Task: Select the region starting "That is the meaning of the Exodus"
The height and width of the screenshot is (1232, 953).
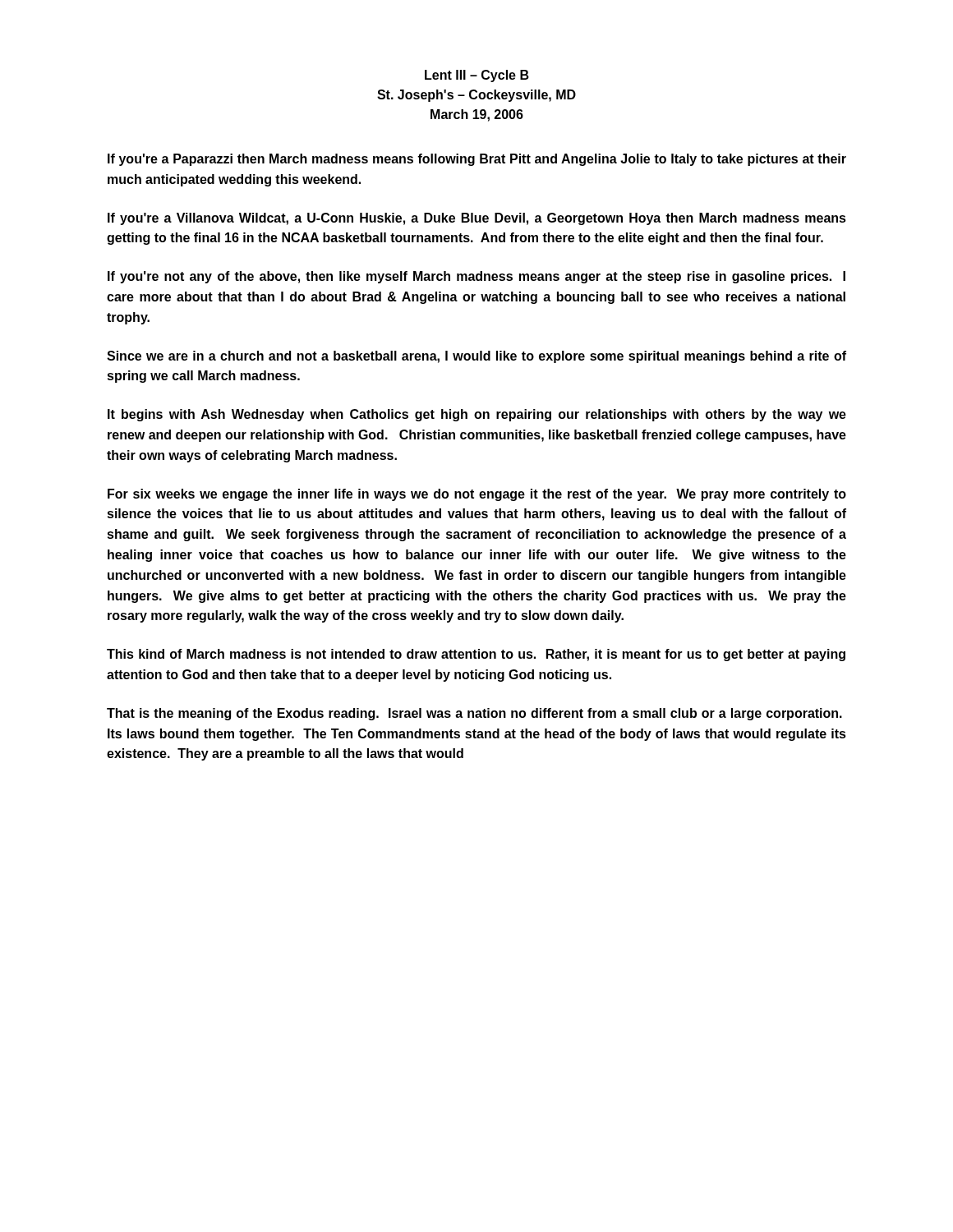Action: point(476,734)
